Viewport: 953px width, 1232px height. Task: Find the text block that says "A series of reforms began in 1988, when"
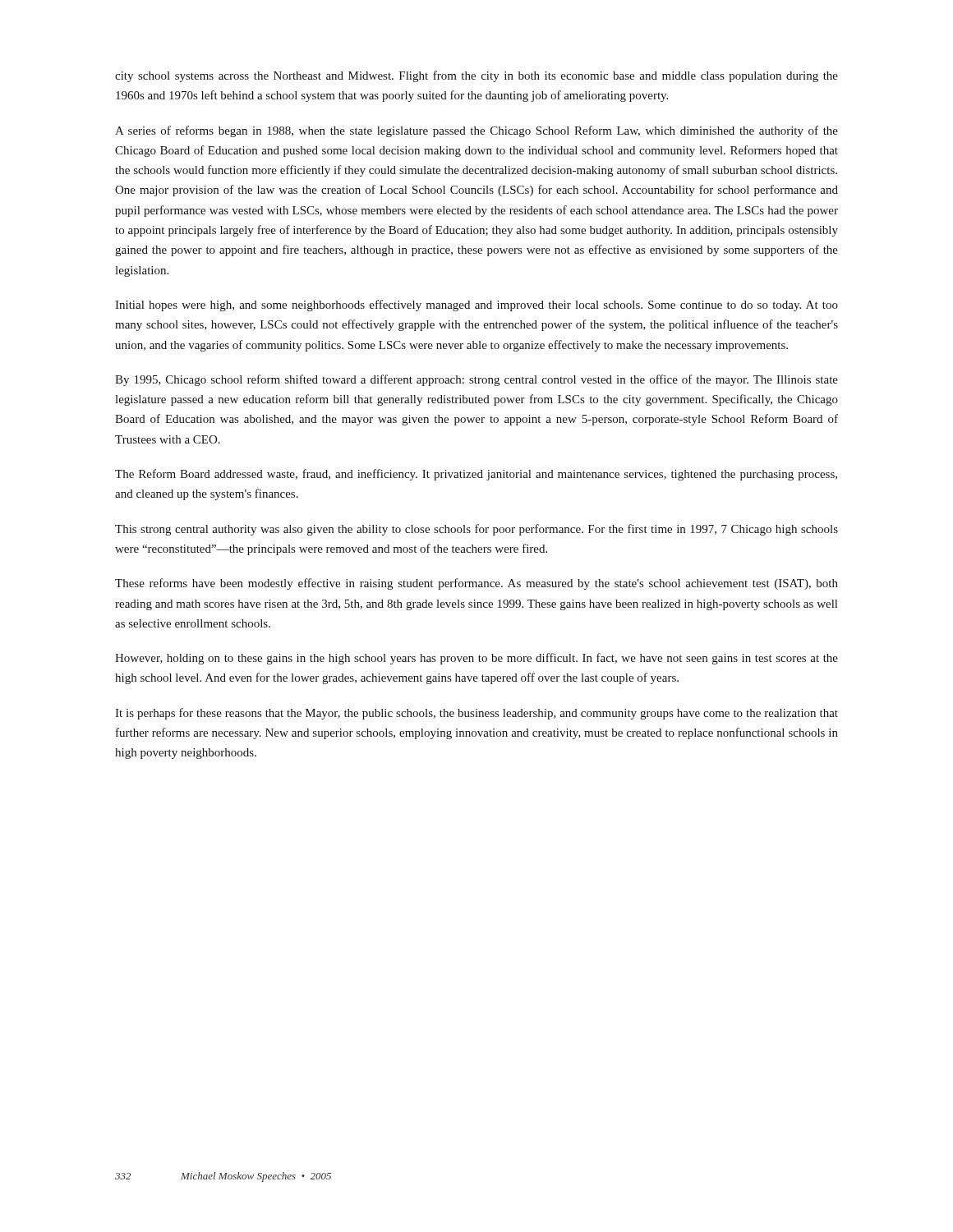[476, 200]
